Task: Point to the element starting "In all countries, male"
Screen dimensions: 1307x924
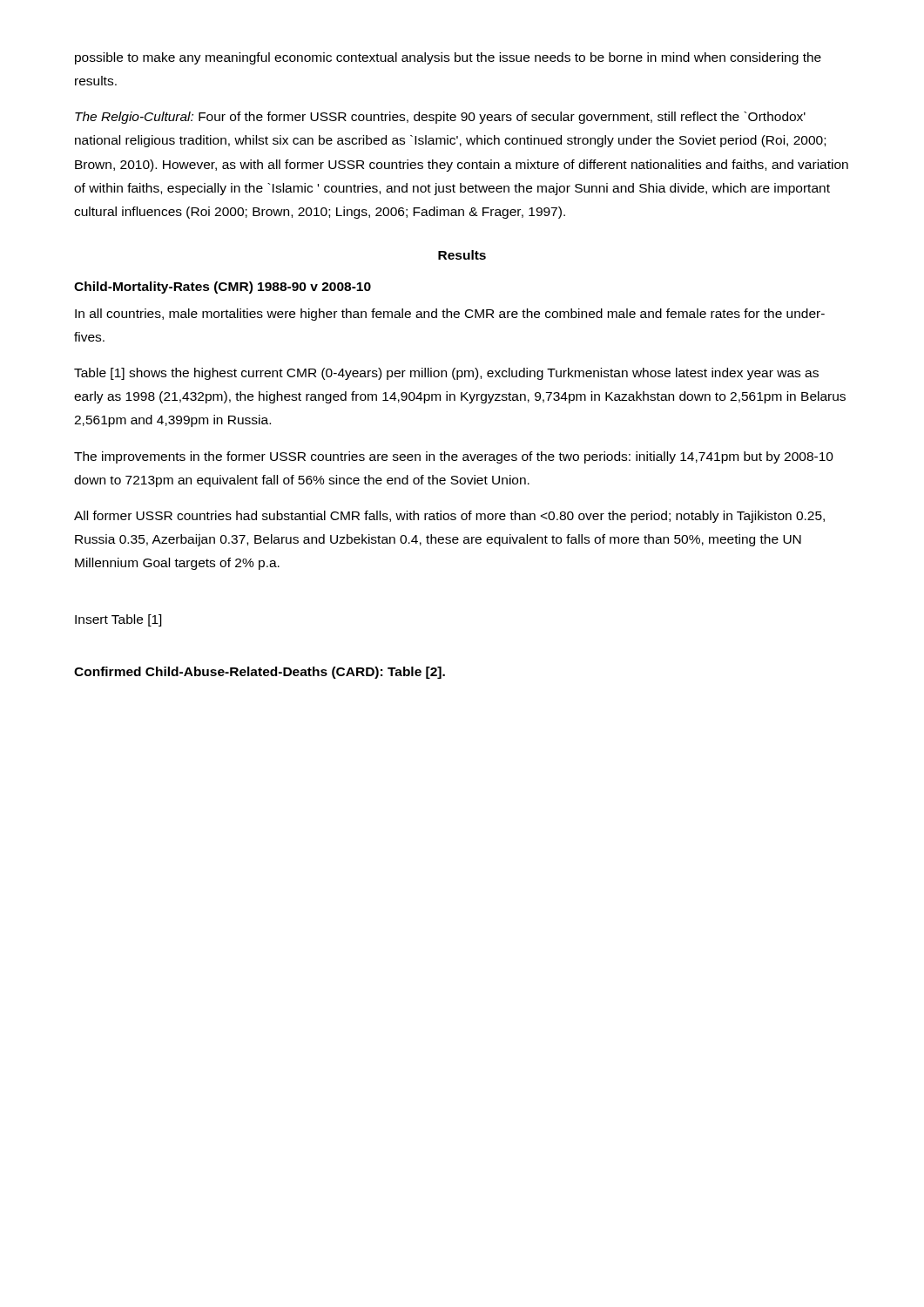Action: click(x=450, y=325)
